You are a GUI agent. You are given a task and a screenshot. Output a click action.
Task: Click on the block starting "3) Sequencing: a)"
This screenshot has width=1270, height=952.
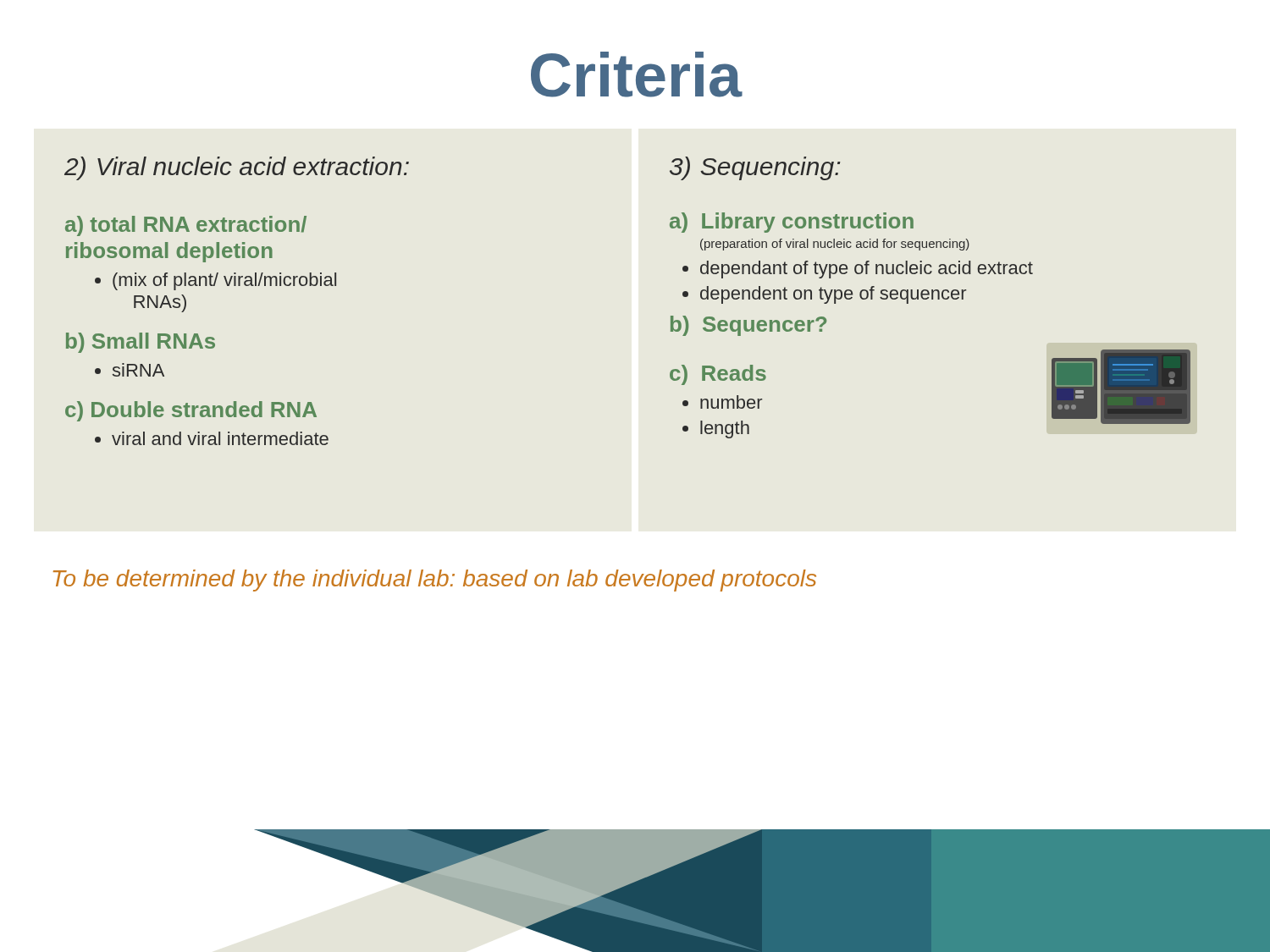click(937, 299)
